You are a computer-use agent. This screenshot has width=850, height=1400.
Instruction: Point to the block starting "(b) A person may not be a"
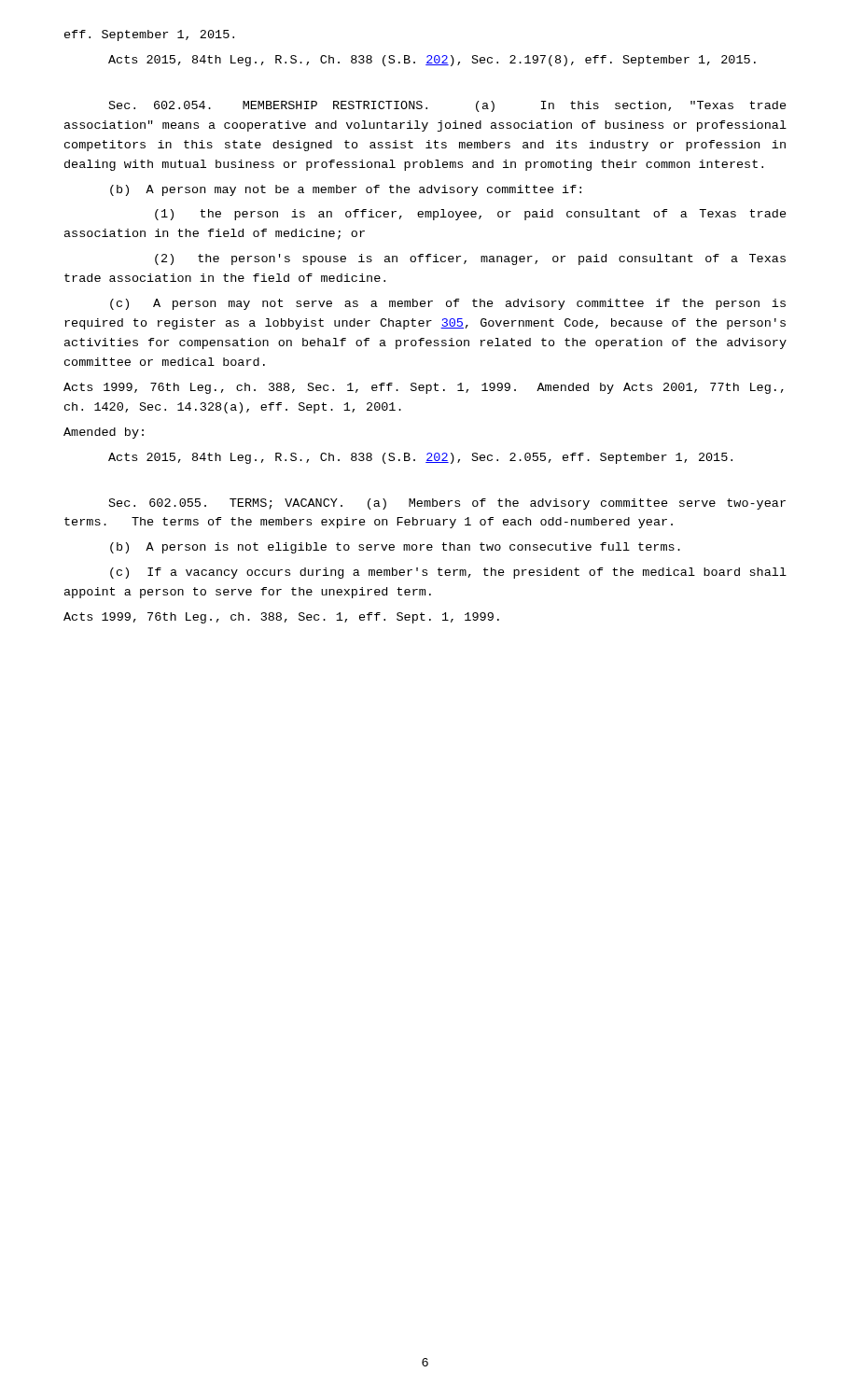(346, 190)
